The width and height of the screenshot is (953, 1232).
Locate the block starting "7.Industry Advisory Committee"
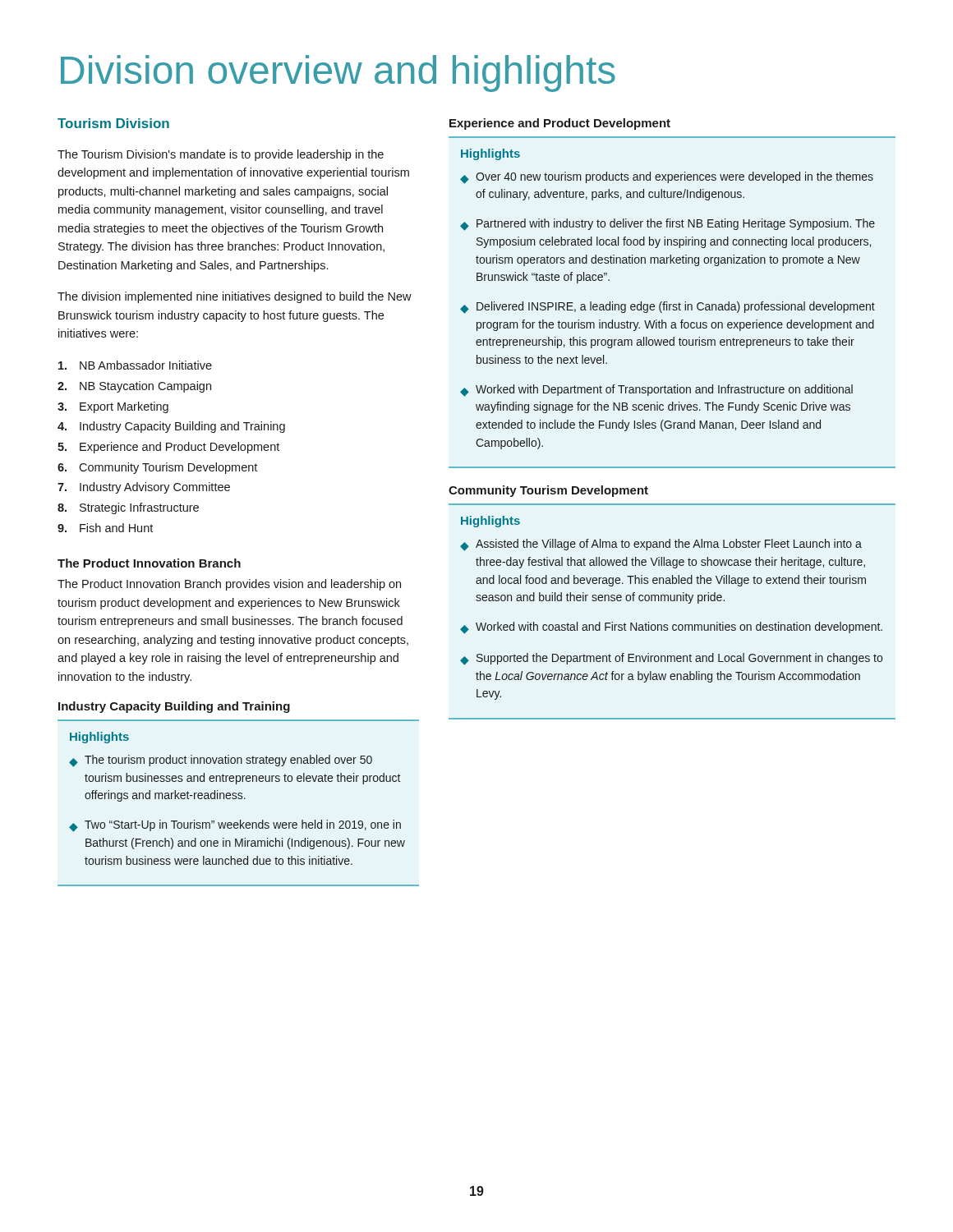point(144,488)
